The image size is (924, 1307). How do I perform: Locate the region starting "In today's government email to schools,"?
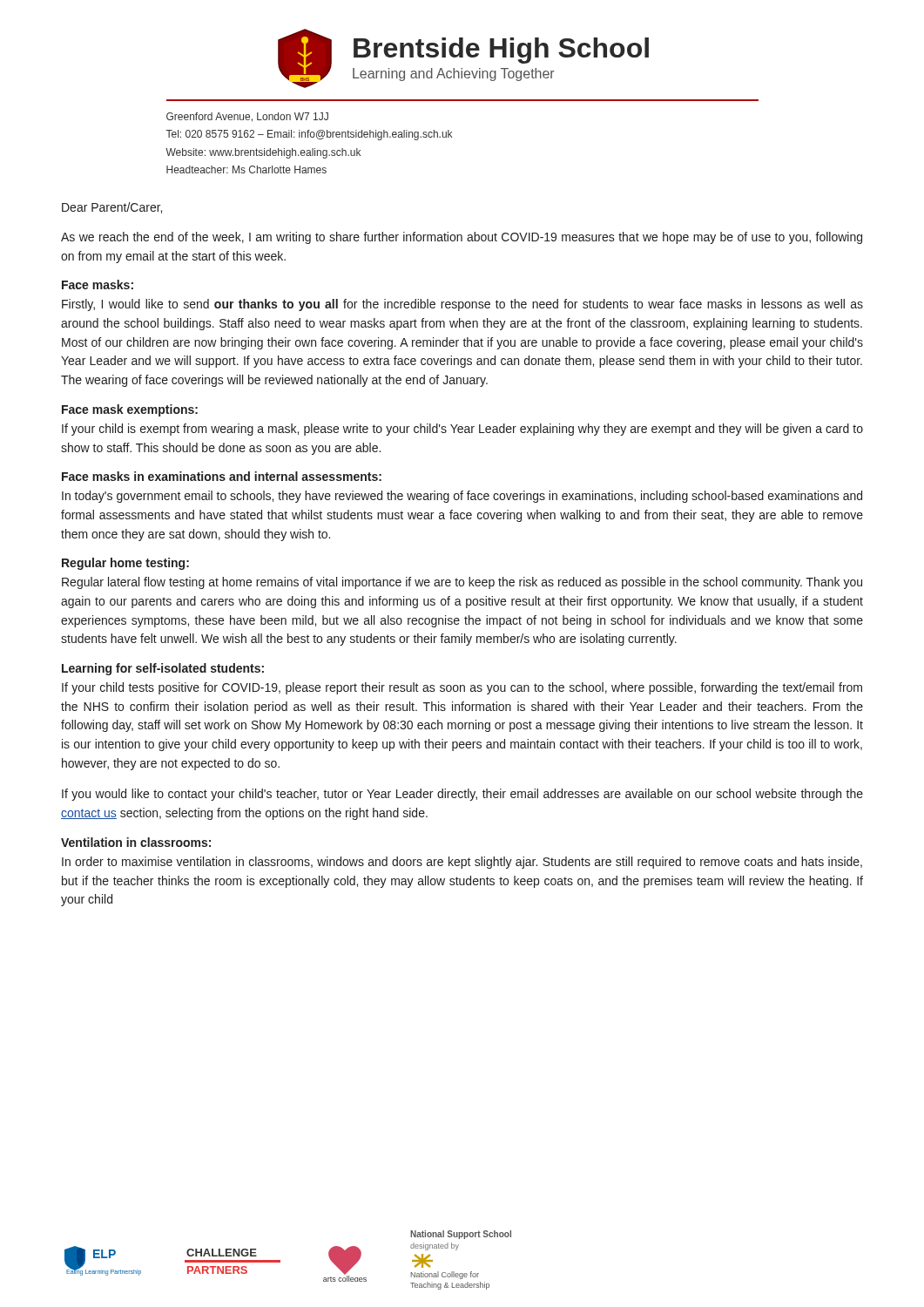point(462,515)
